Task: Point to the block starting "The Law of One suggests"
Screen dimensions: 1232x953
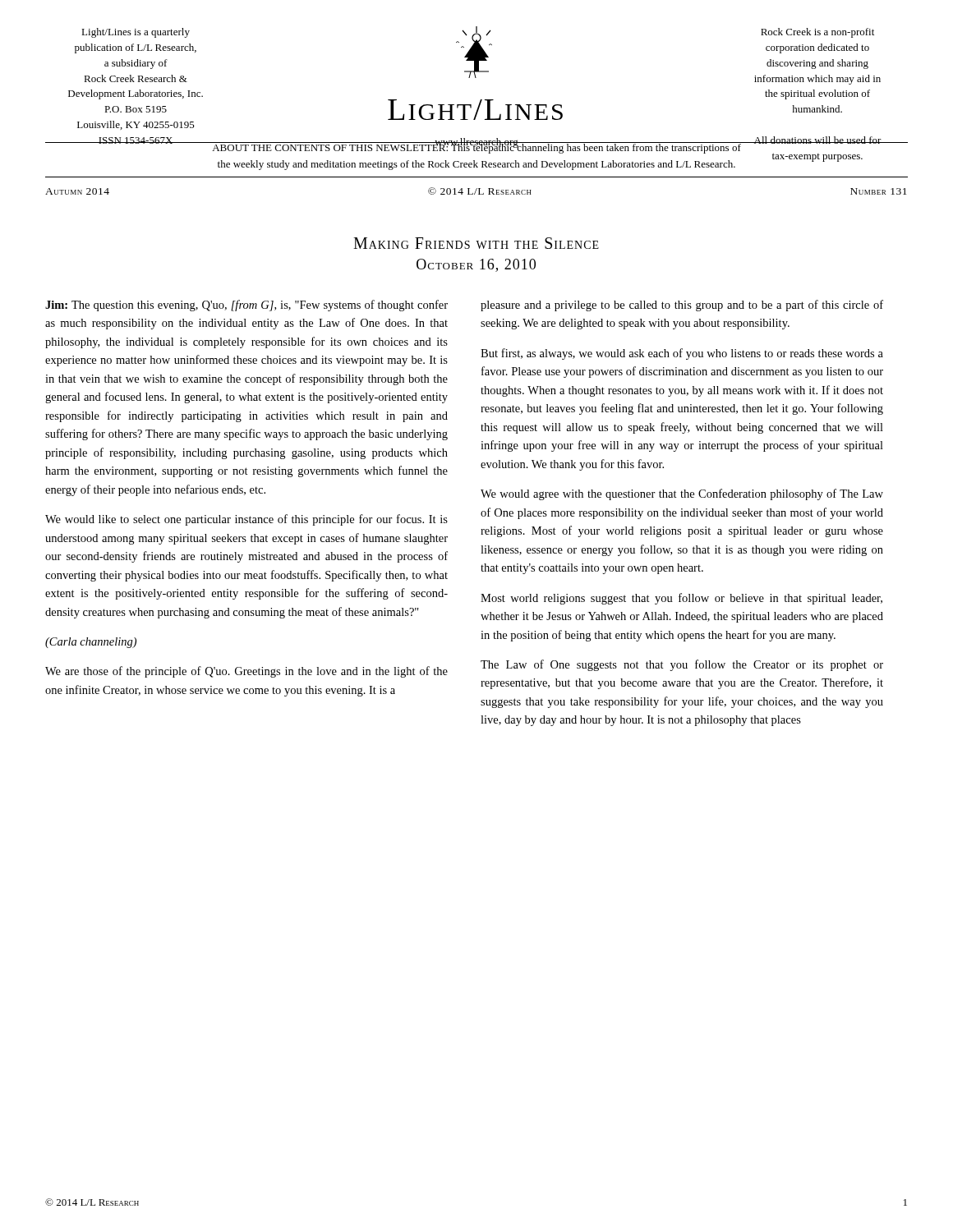Action: 682,692
